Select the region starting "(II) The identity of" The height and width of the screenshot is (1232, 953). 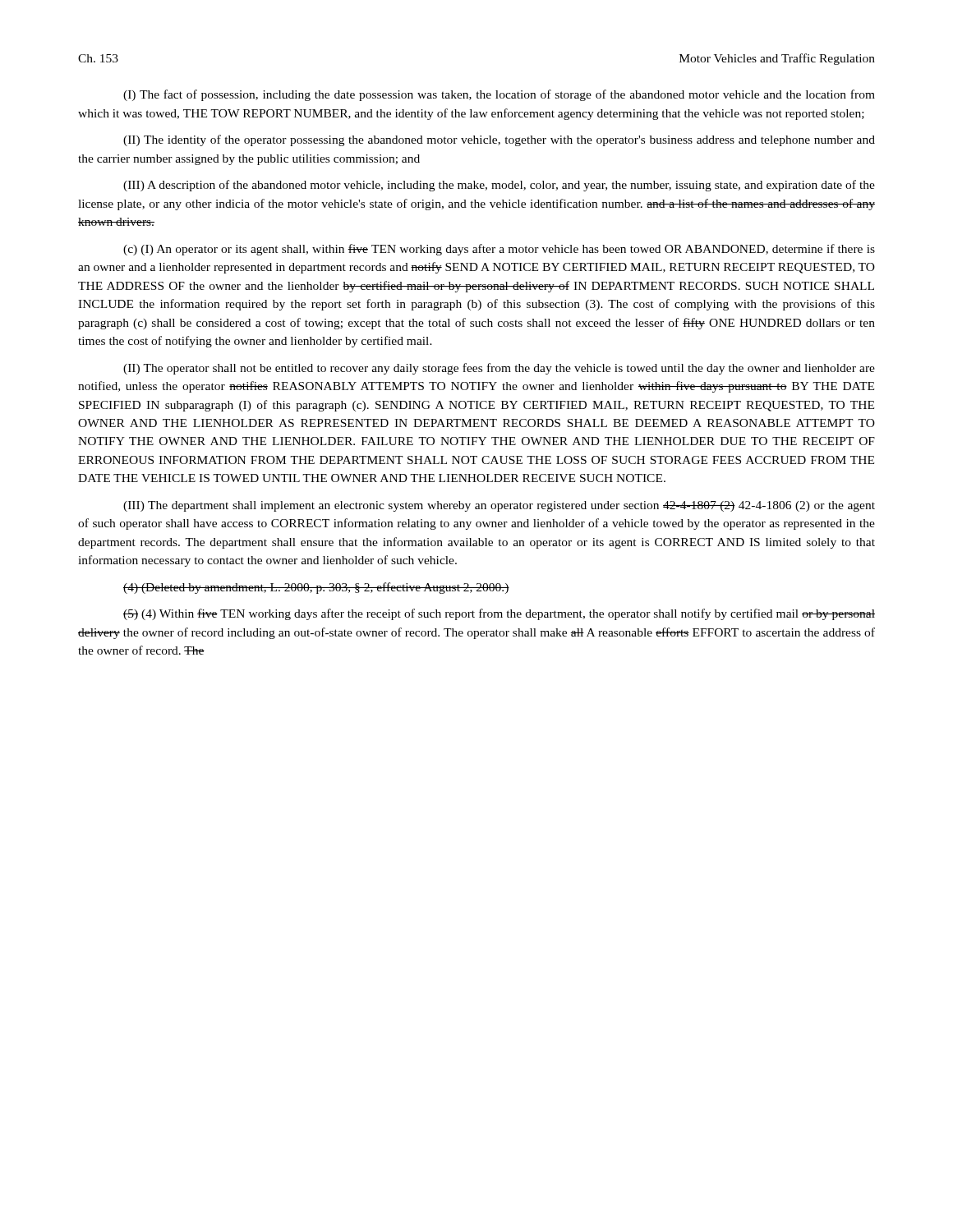pos(476,149)
